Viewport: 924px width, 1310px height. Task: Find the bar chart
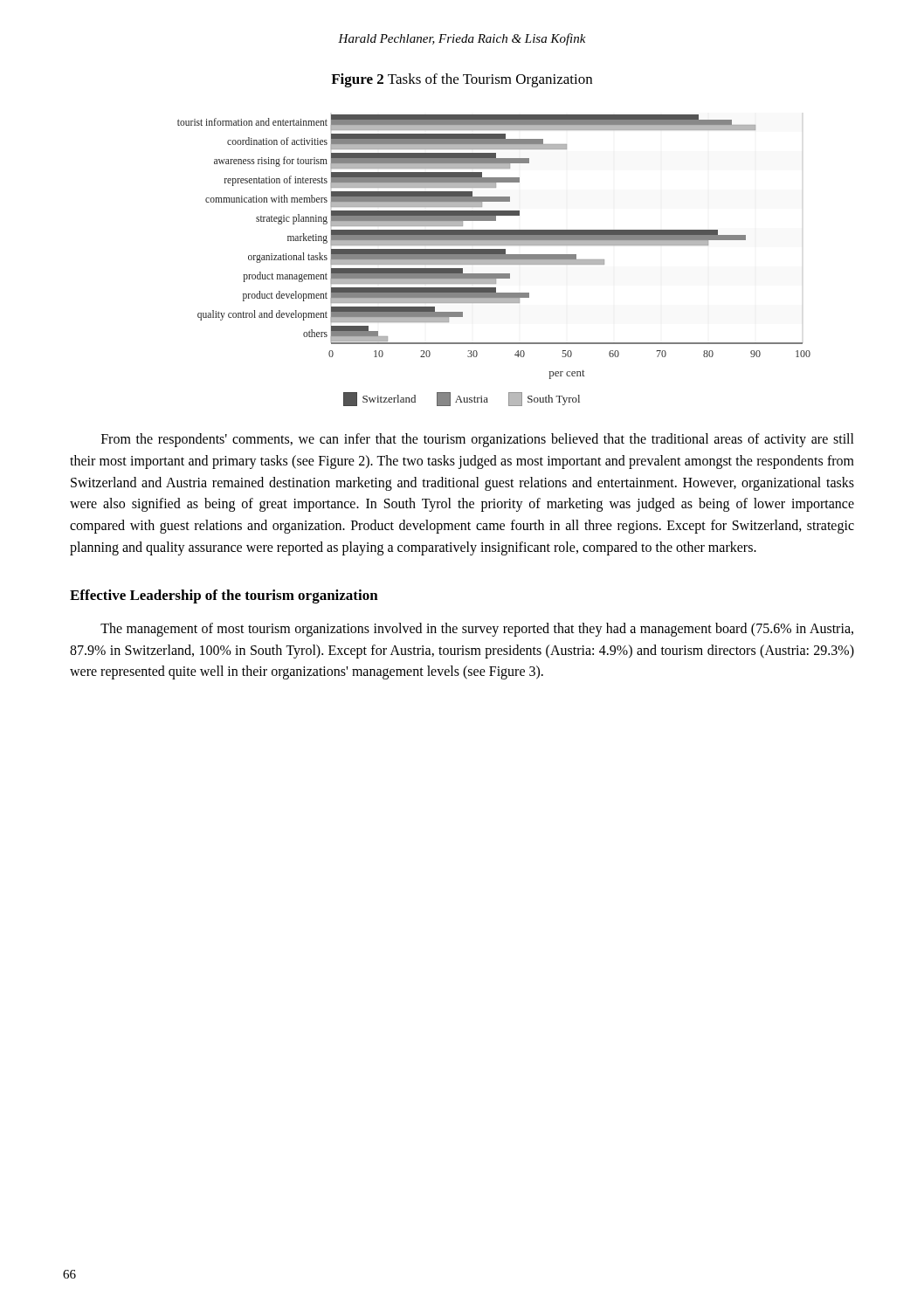tap(462, 245)
